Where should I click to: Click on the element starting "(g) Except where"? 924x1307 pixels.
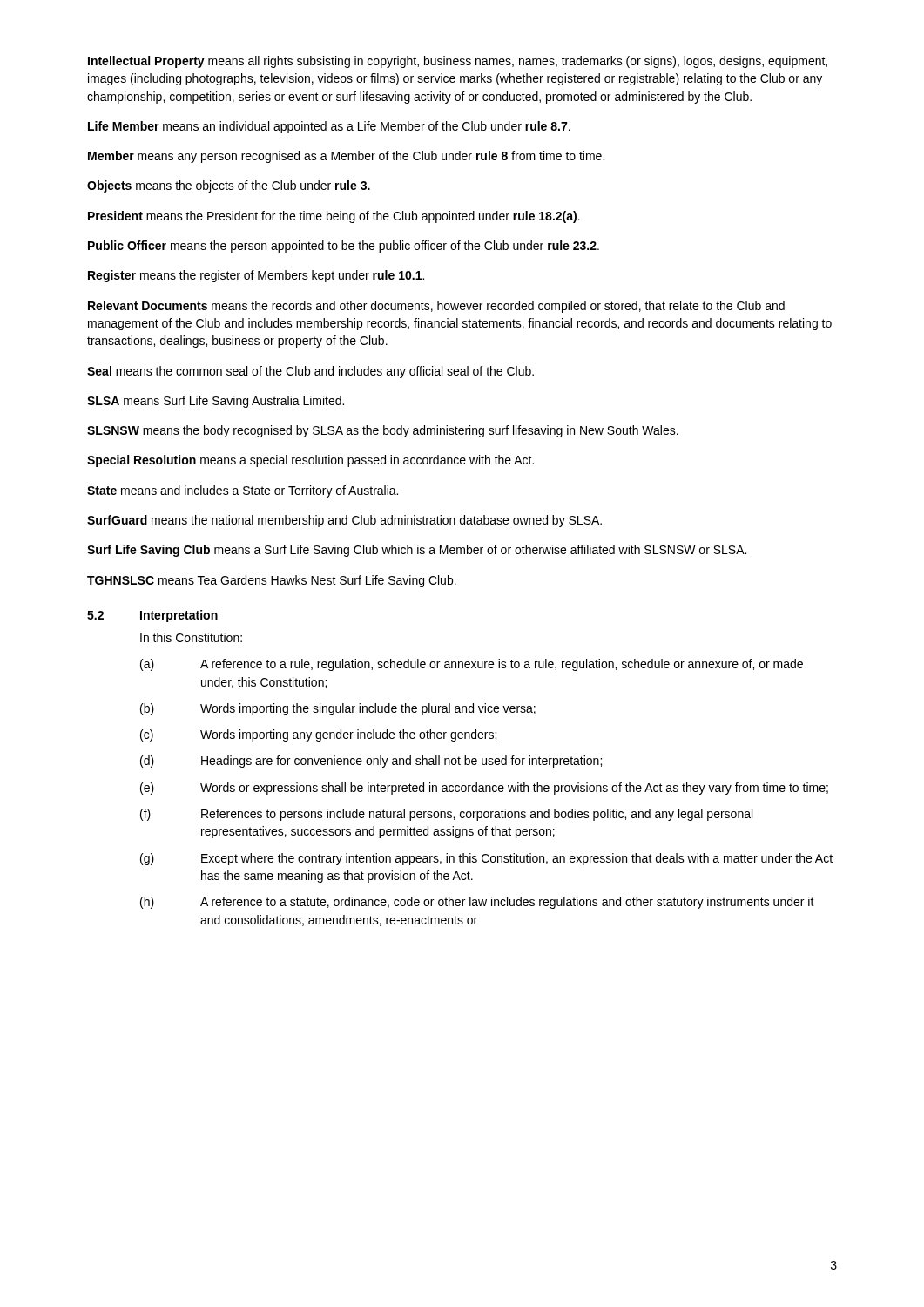(x=488, y=867)
